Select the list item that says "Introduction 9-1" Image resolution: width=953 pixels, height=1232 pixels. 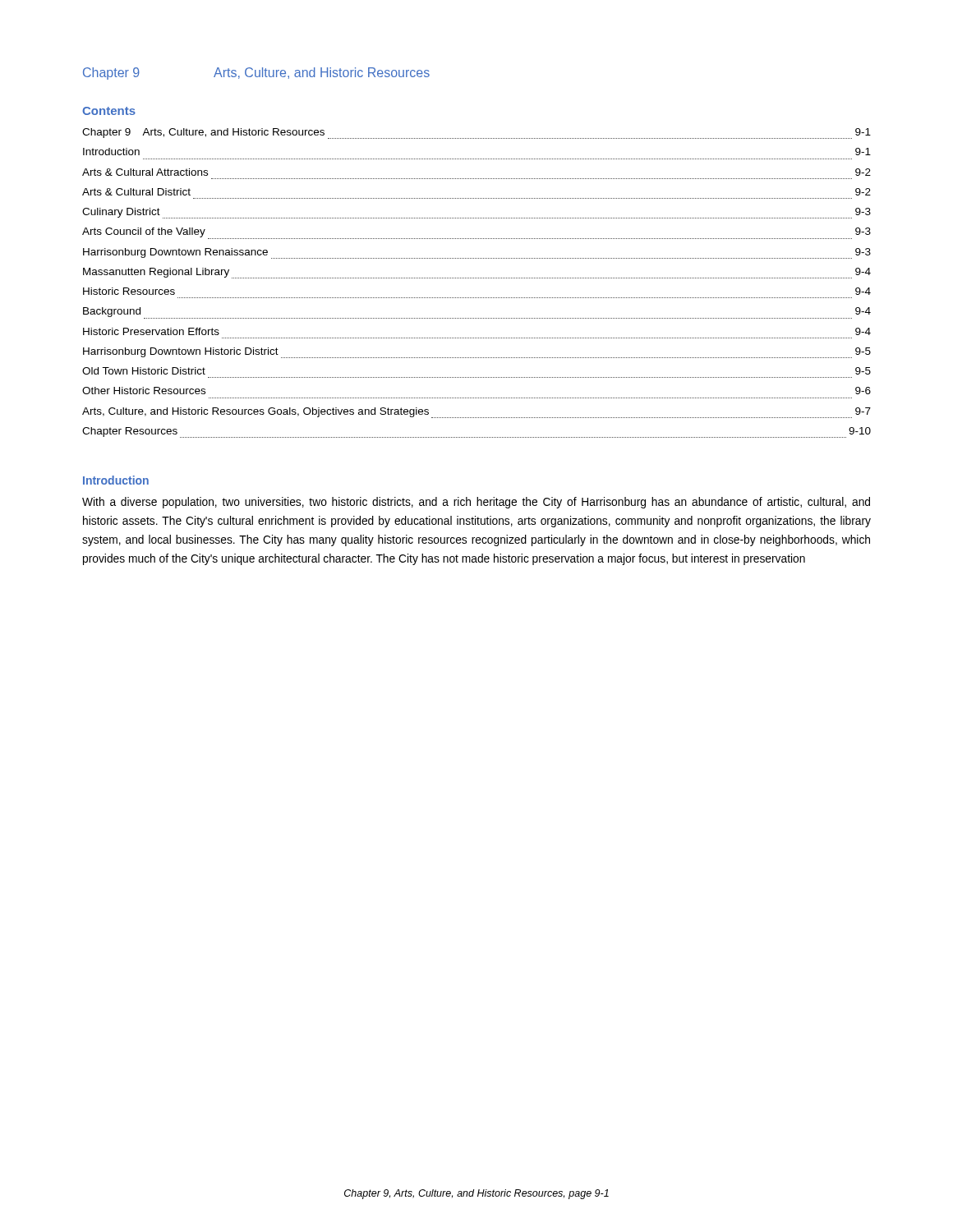(x=476, y=152)
